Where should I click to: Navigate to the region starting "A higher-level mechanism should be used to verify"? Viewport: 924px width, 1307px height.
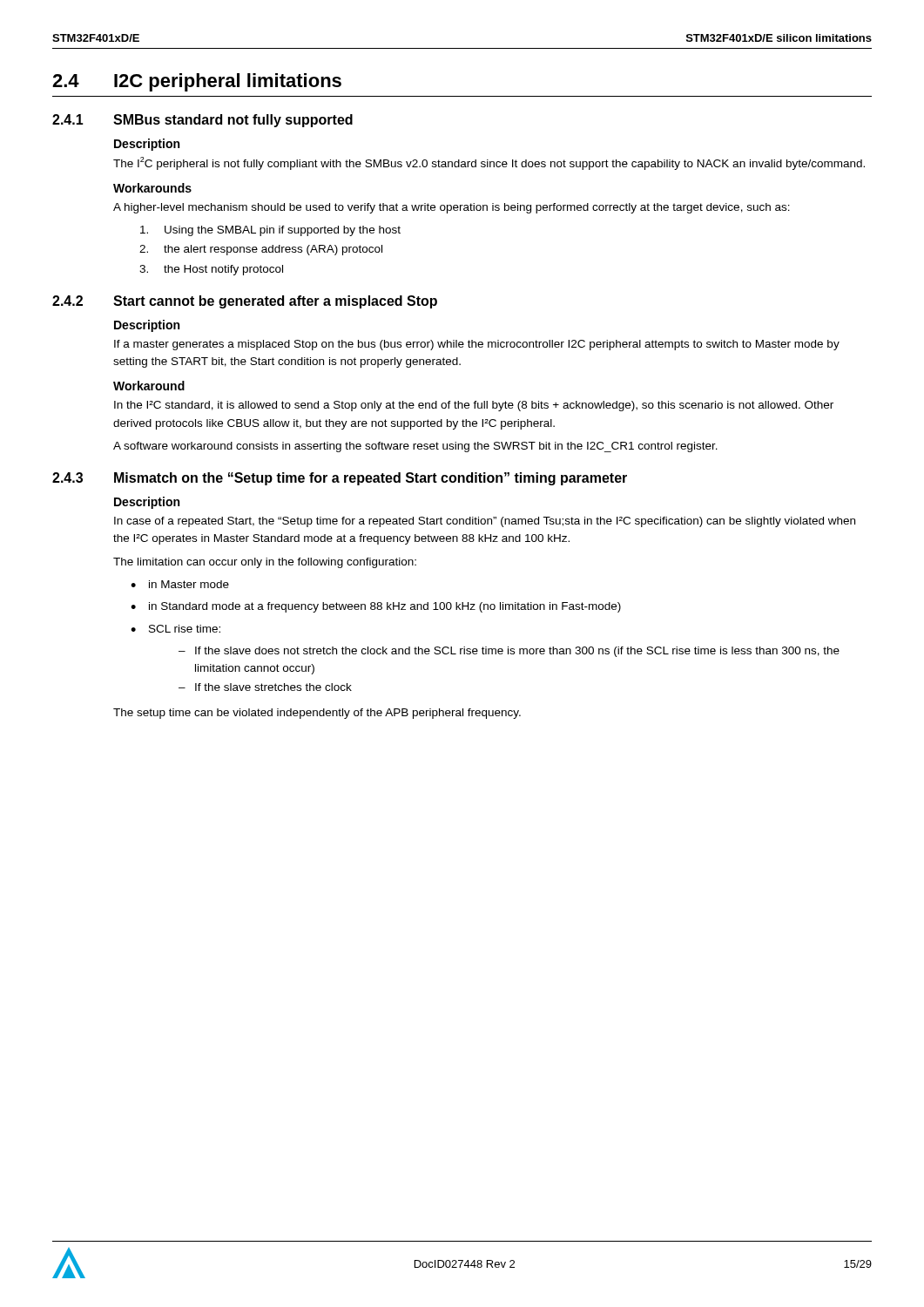pos(452,207)
